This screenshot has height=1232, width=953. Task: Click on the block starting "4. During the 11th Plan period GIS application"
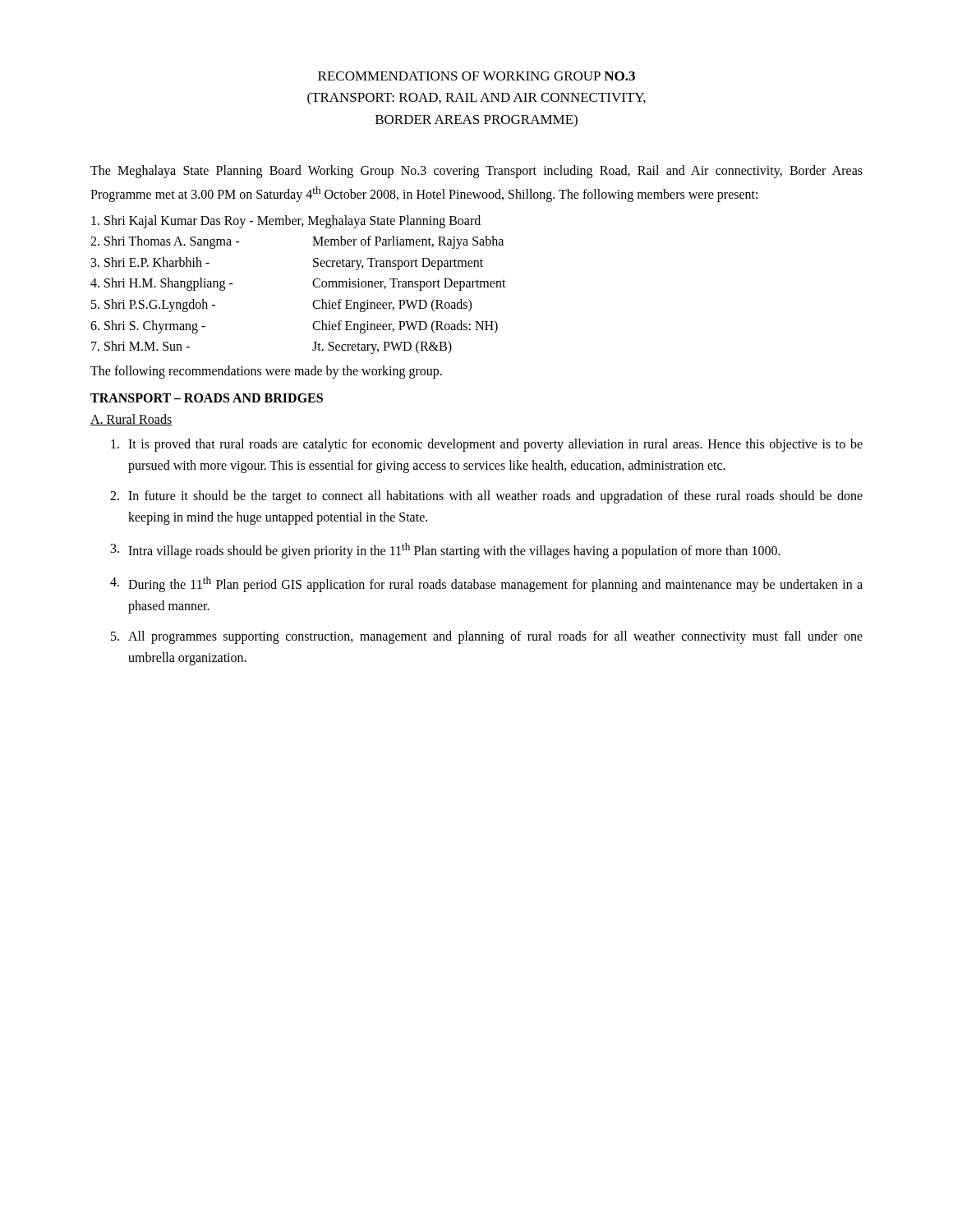tap(476, 594)
